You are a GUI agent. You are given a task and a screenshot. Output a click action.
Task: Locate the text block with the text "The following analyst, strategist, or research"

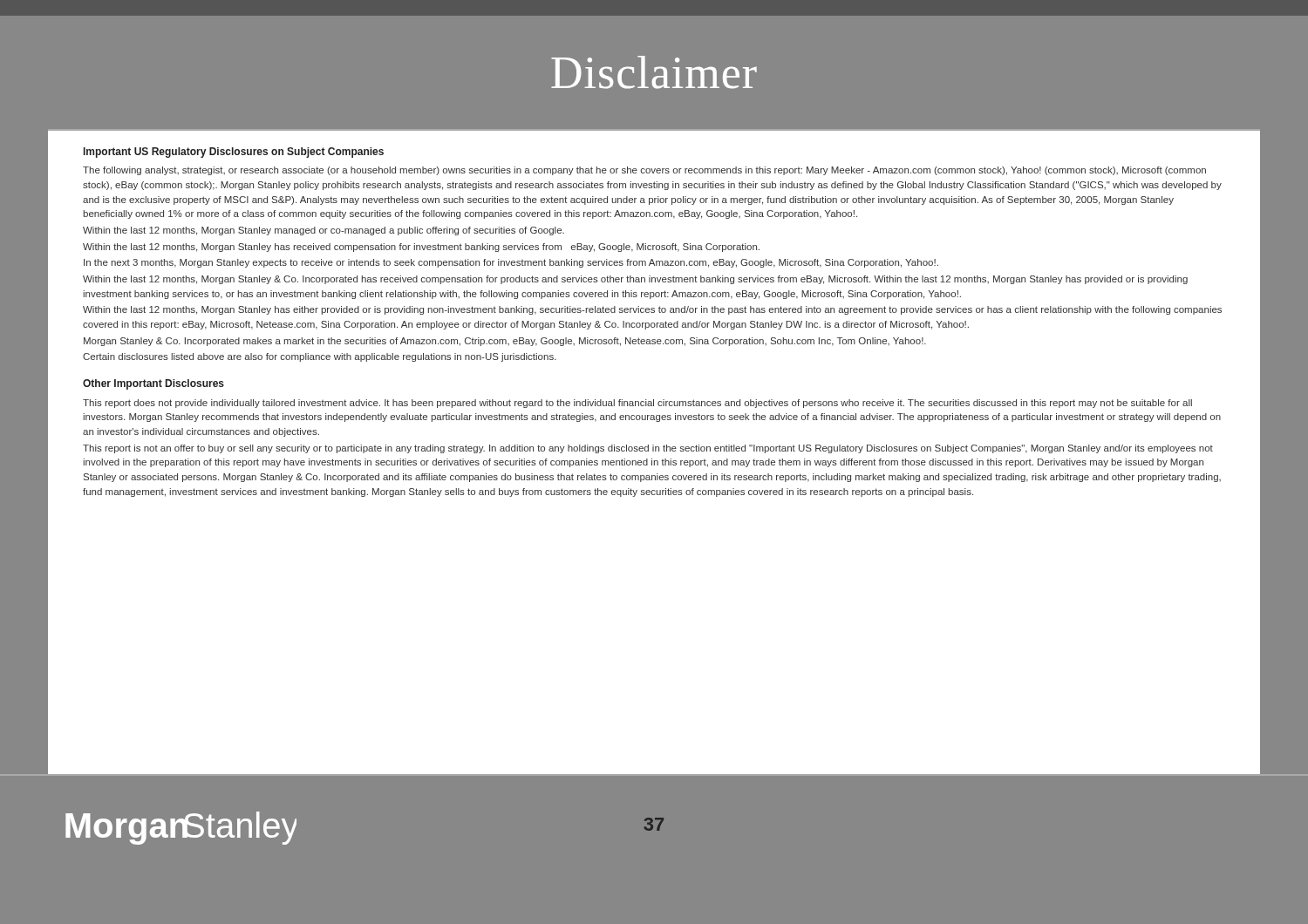point(652,192)
